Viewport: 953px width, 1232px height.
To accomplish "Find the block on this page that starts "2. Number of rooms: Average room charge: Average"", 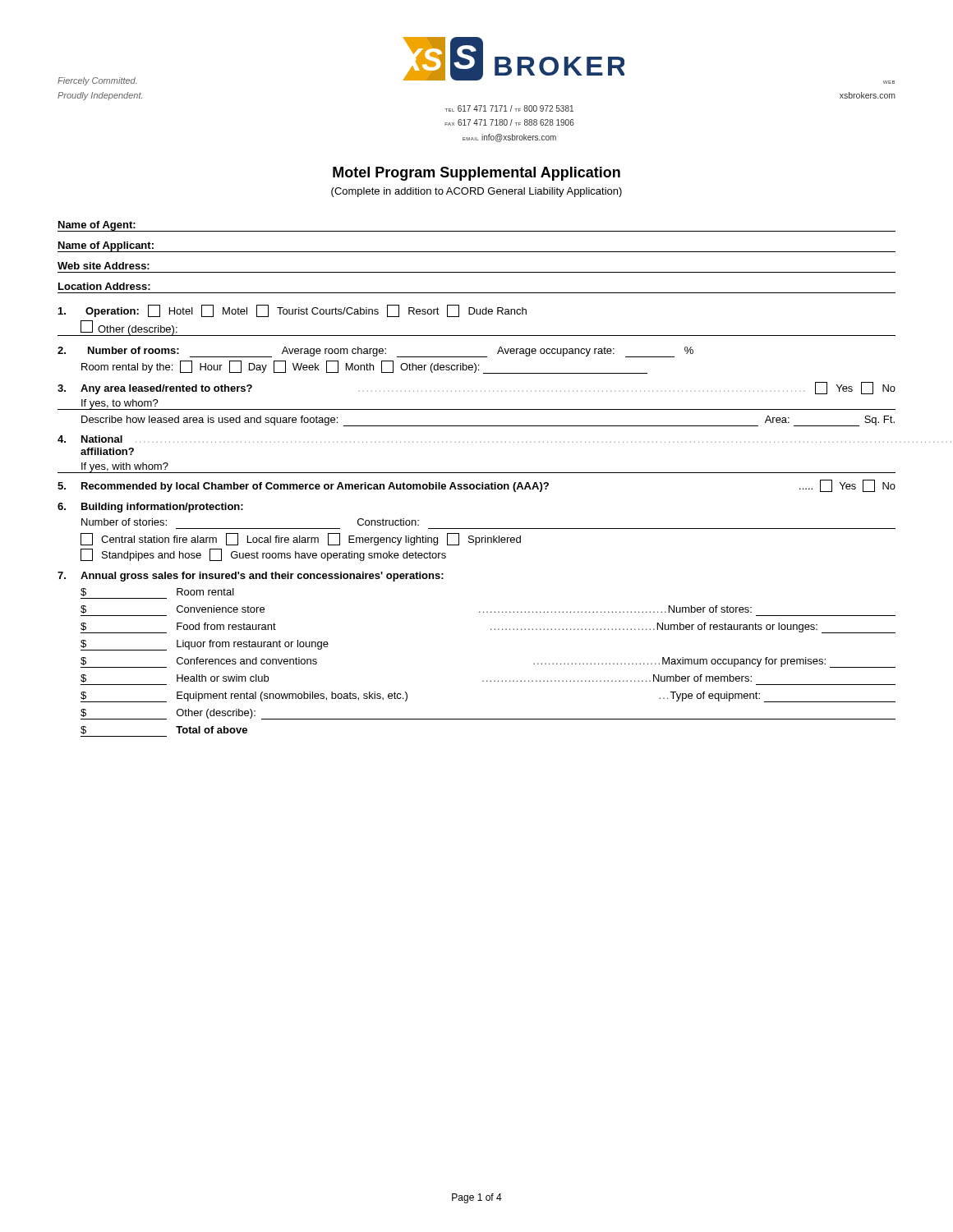I will pyautogui.click(x=476, y=359).
